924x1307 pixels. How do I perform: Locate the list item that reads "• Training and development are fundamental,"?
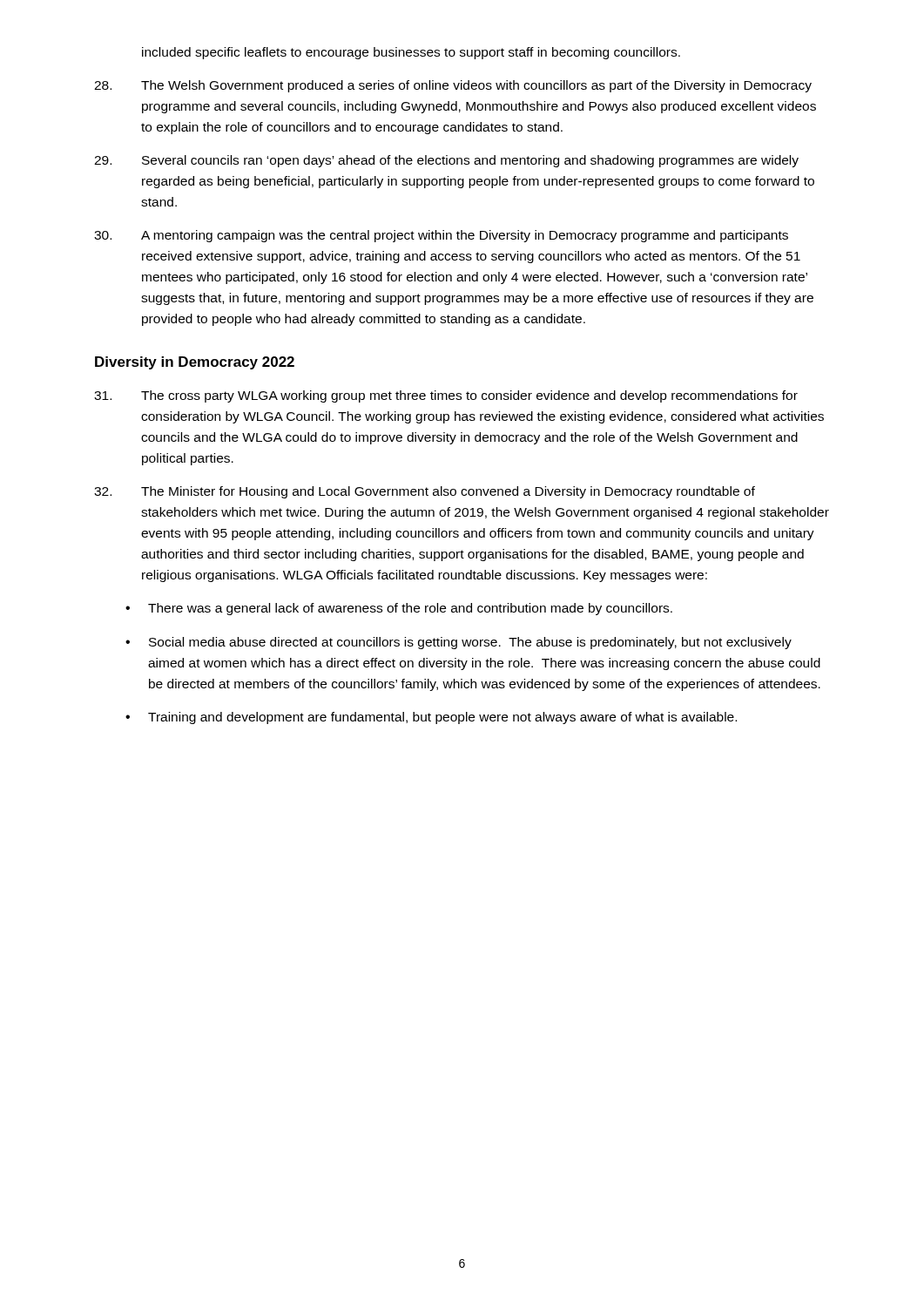[478, 718]
